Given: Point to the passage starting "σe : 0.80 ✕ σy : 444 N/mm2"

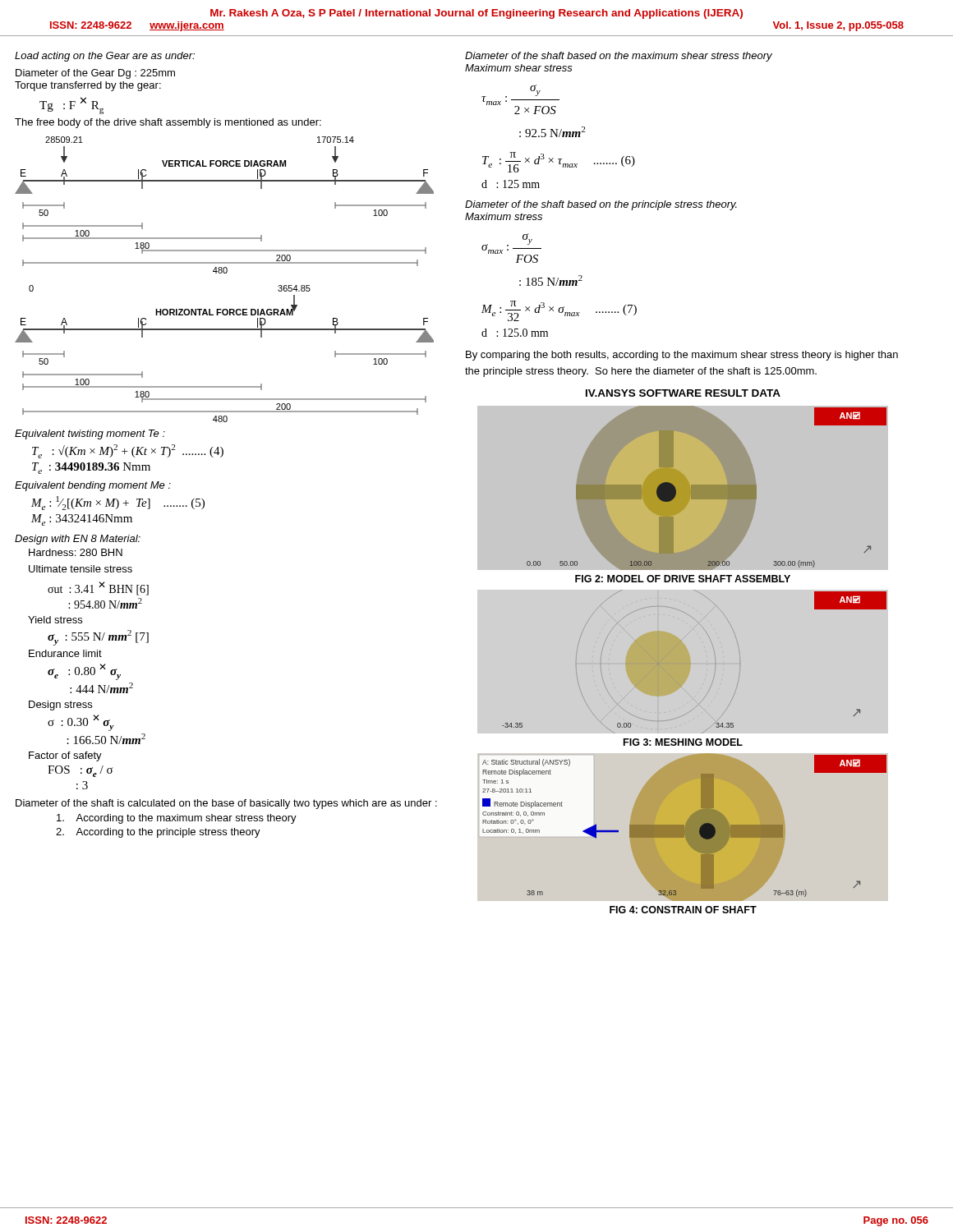Looking at the screenshot, I should coord(91,678).
